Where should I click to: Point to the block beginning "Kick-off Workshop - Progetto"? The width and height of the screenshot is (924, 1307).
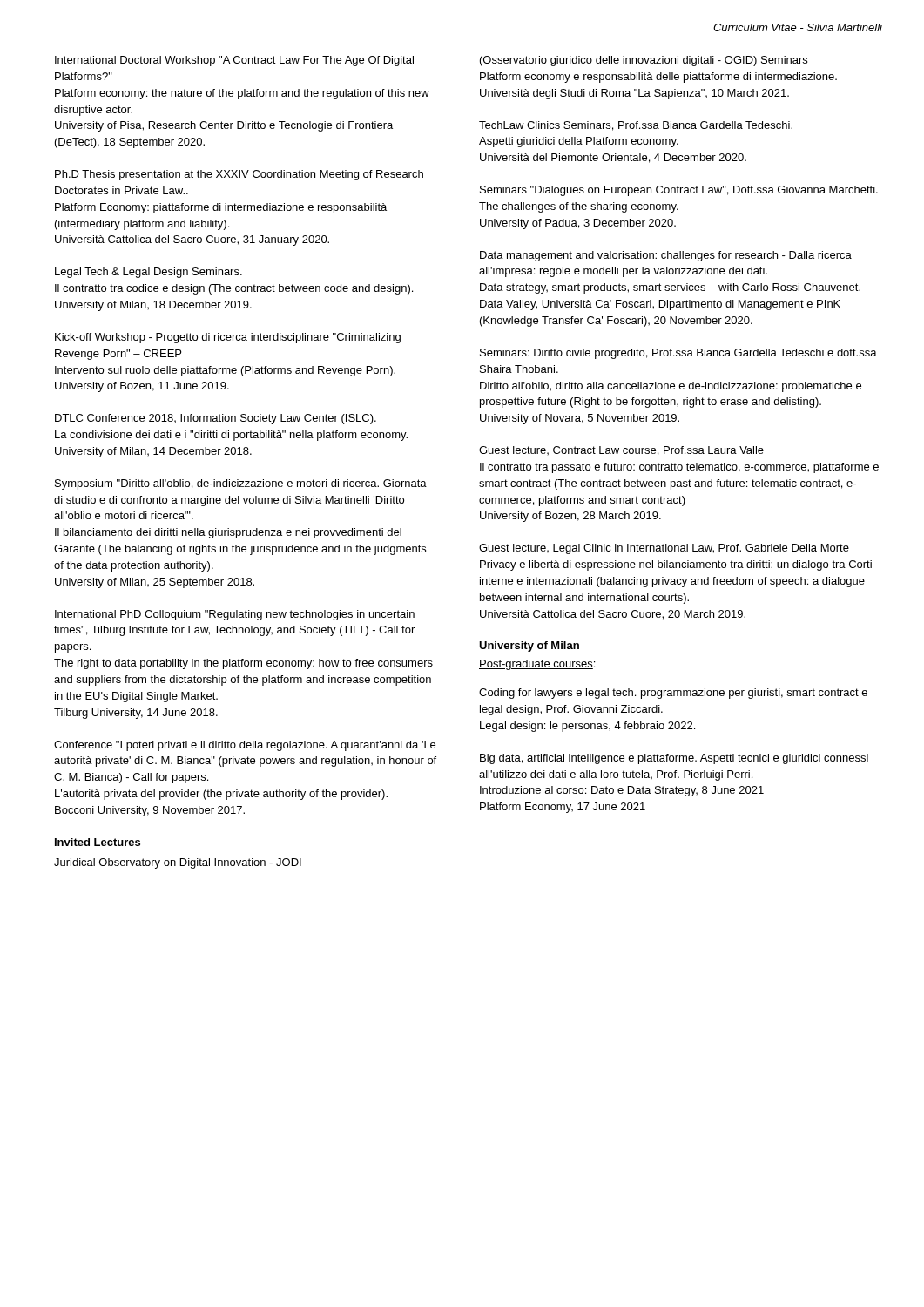click(x=228, y=361)
